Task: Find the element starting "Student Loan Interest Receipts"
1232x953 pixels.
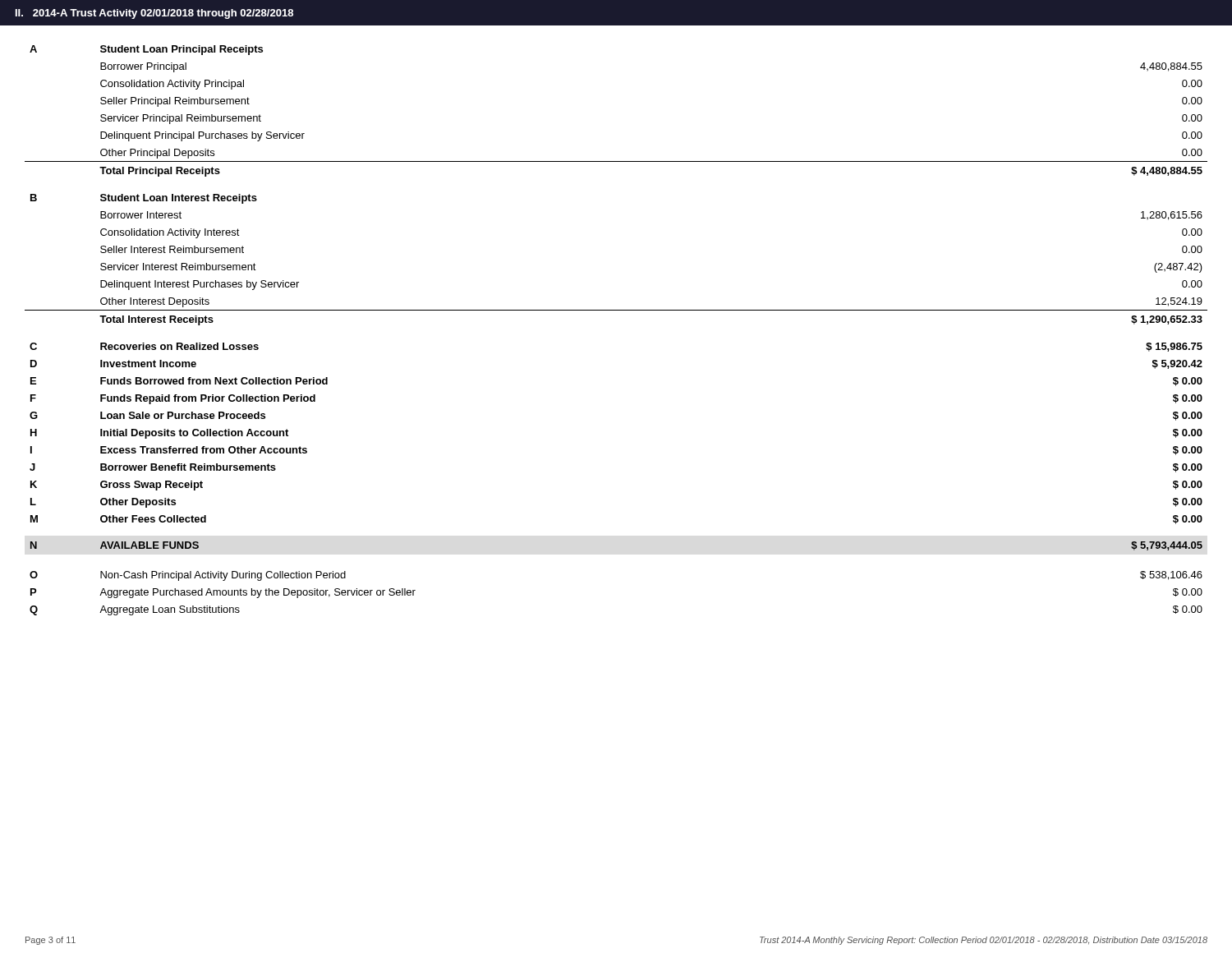Action: 178,198
